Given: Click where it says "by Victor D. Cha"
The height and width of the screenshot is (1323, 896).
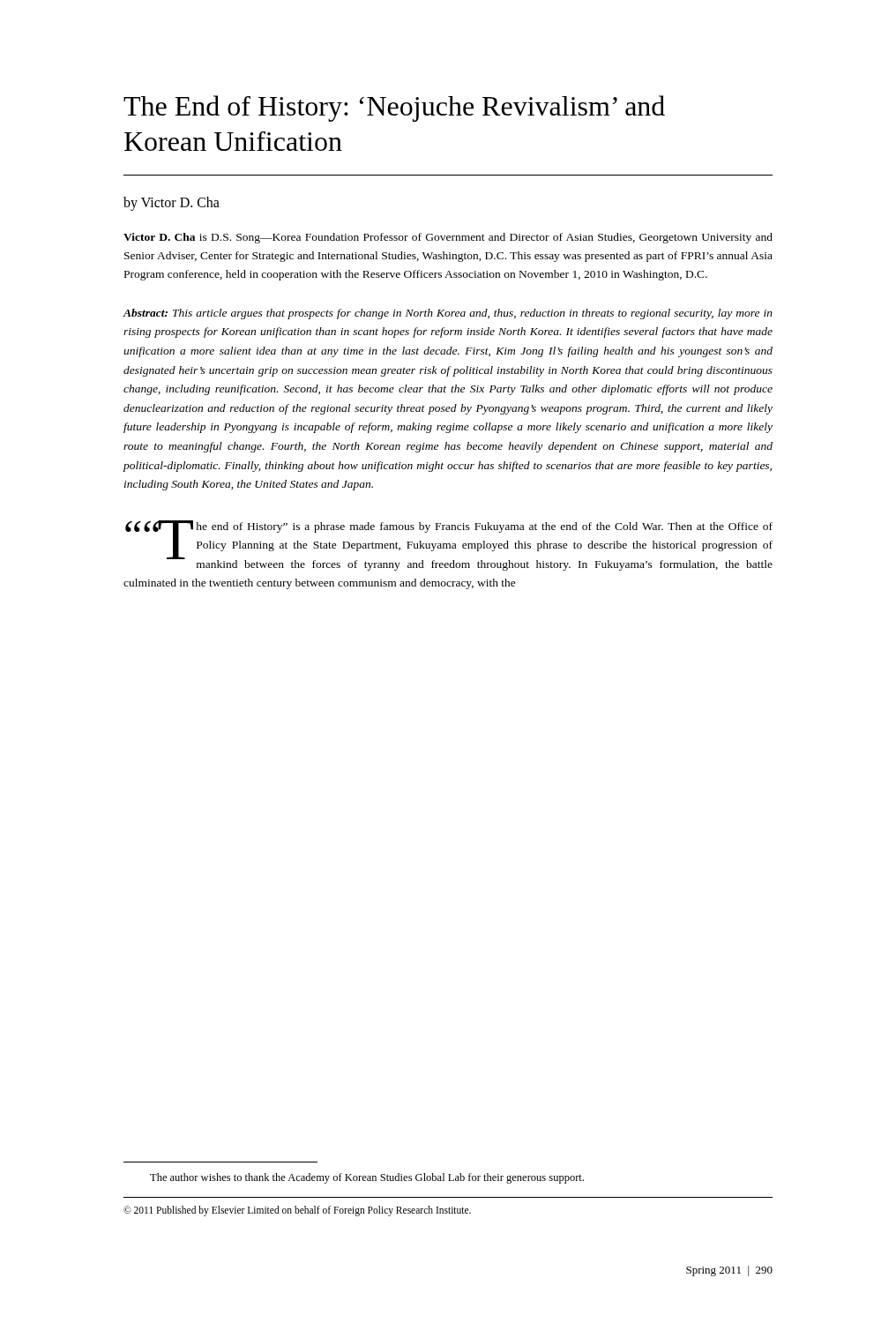Looking at the screenshot, I should click(171, 202).
